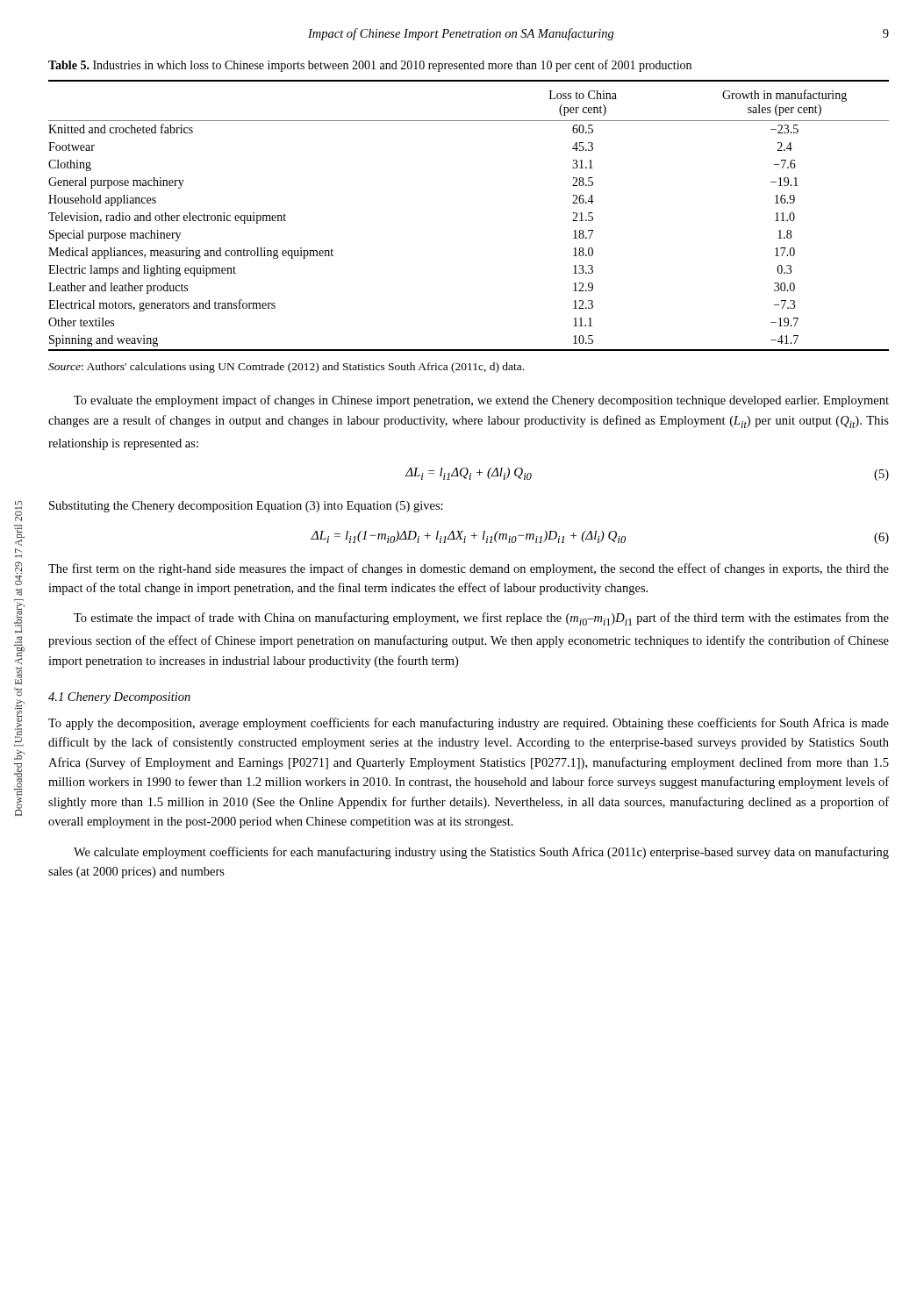Click on the text starting "We calculate employment coefficients for each manufacturing"
924x1316 pixels.
point(469,862)
